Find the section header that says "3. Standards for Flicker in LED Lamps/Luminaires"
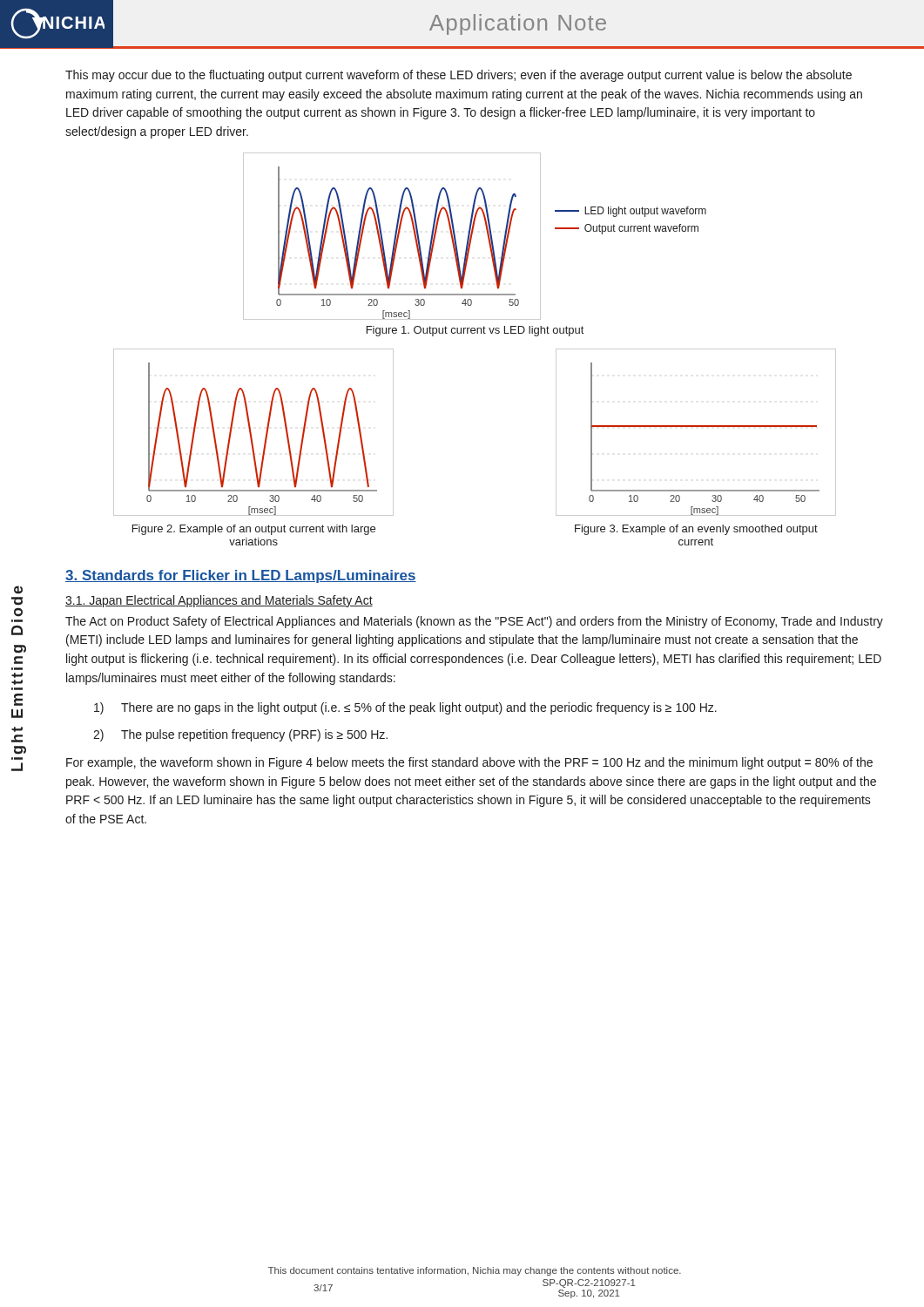The width and height of the screenshot is (924, 1307). 241,575
